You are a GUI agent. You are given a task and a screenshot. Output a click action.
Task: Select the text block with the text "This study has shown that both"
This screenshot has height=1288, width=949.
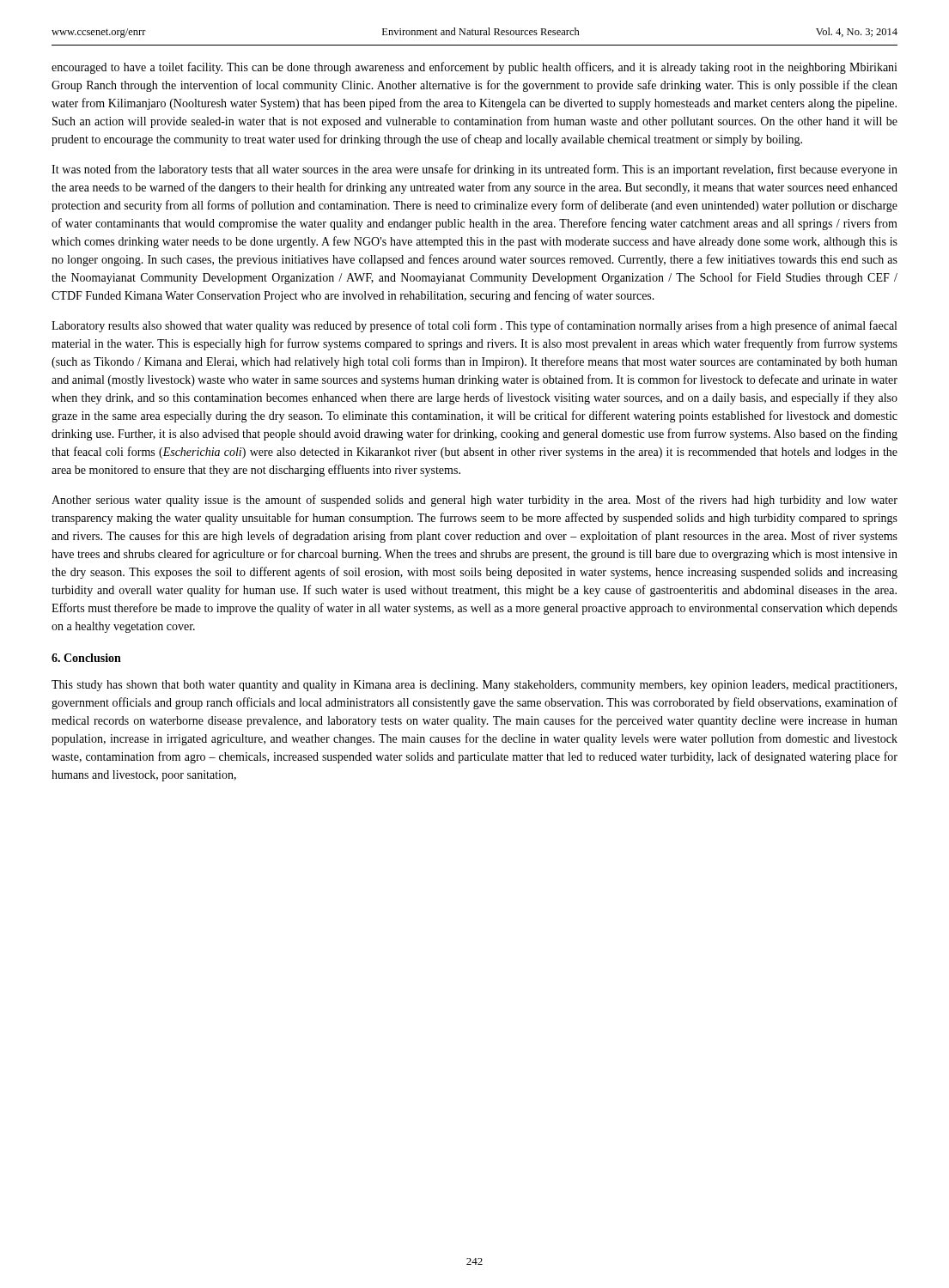coord(474,730)
